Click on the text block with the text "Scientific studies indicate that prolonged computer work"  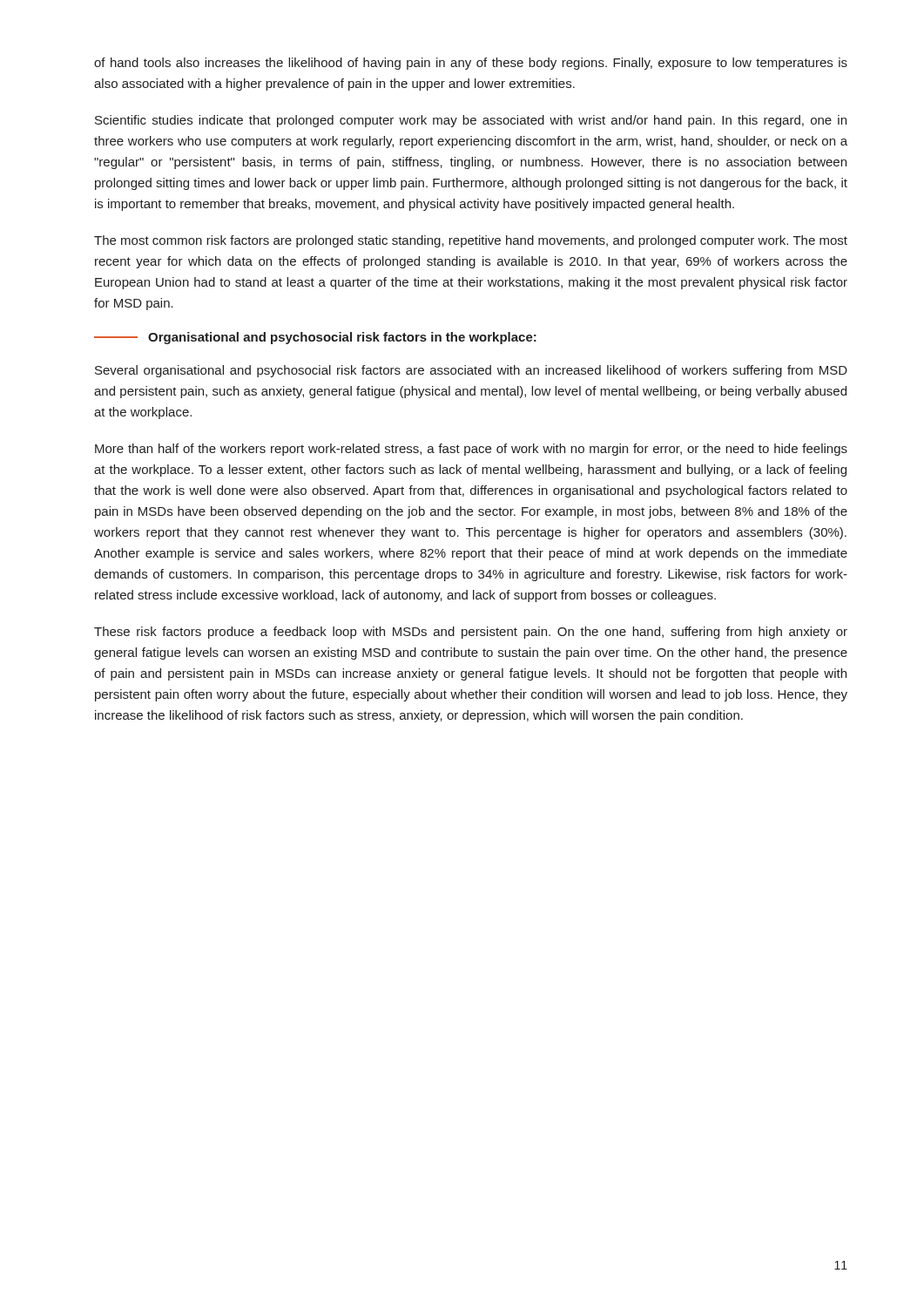click(x=471, y=162)
